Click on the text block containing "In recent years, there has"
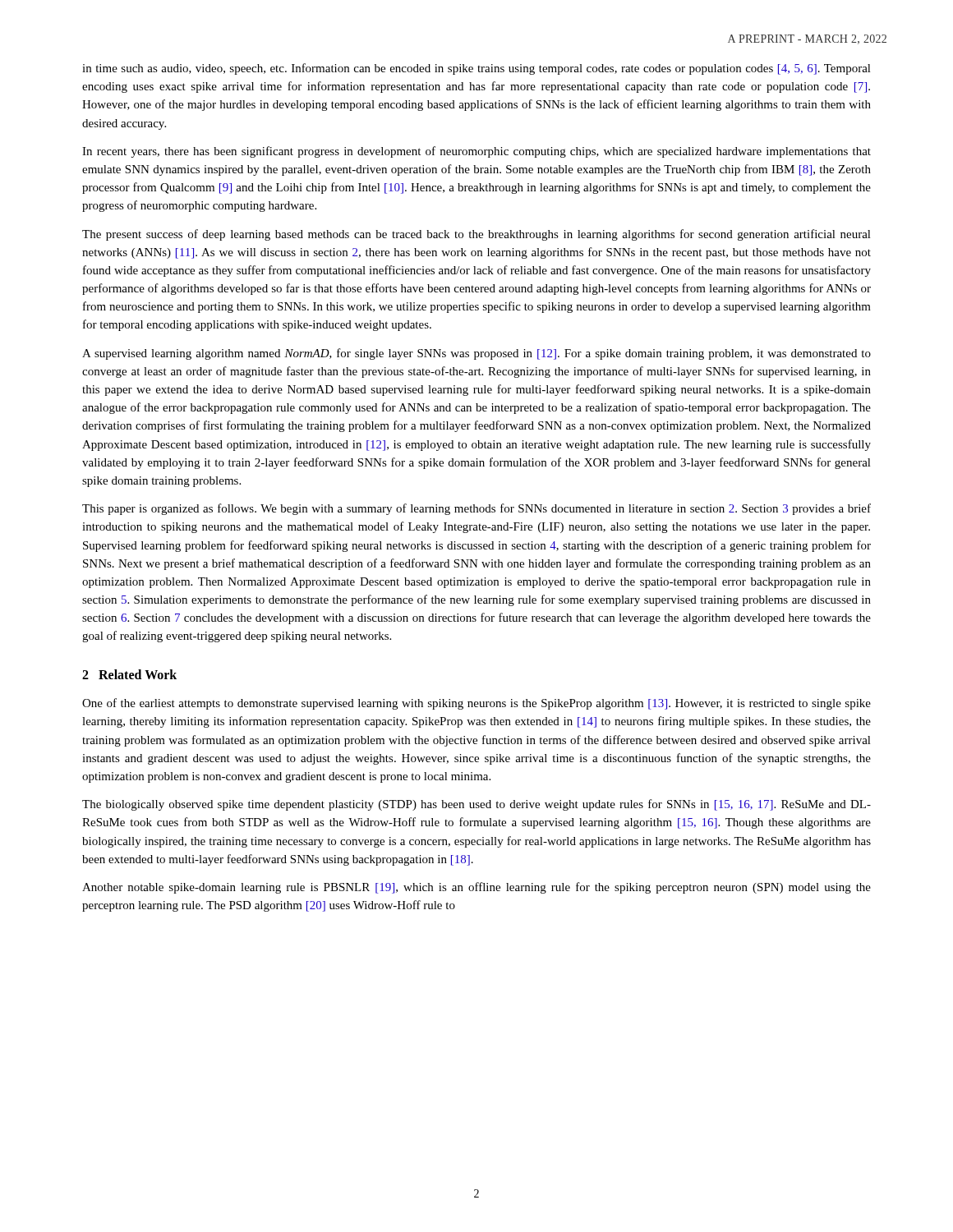The image size is (953, 1232). [476, 178]
